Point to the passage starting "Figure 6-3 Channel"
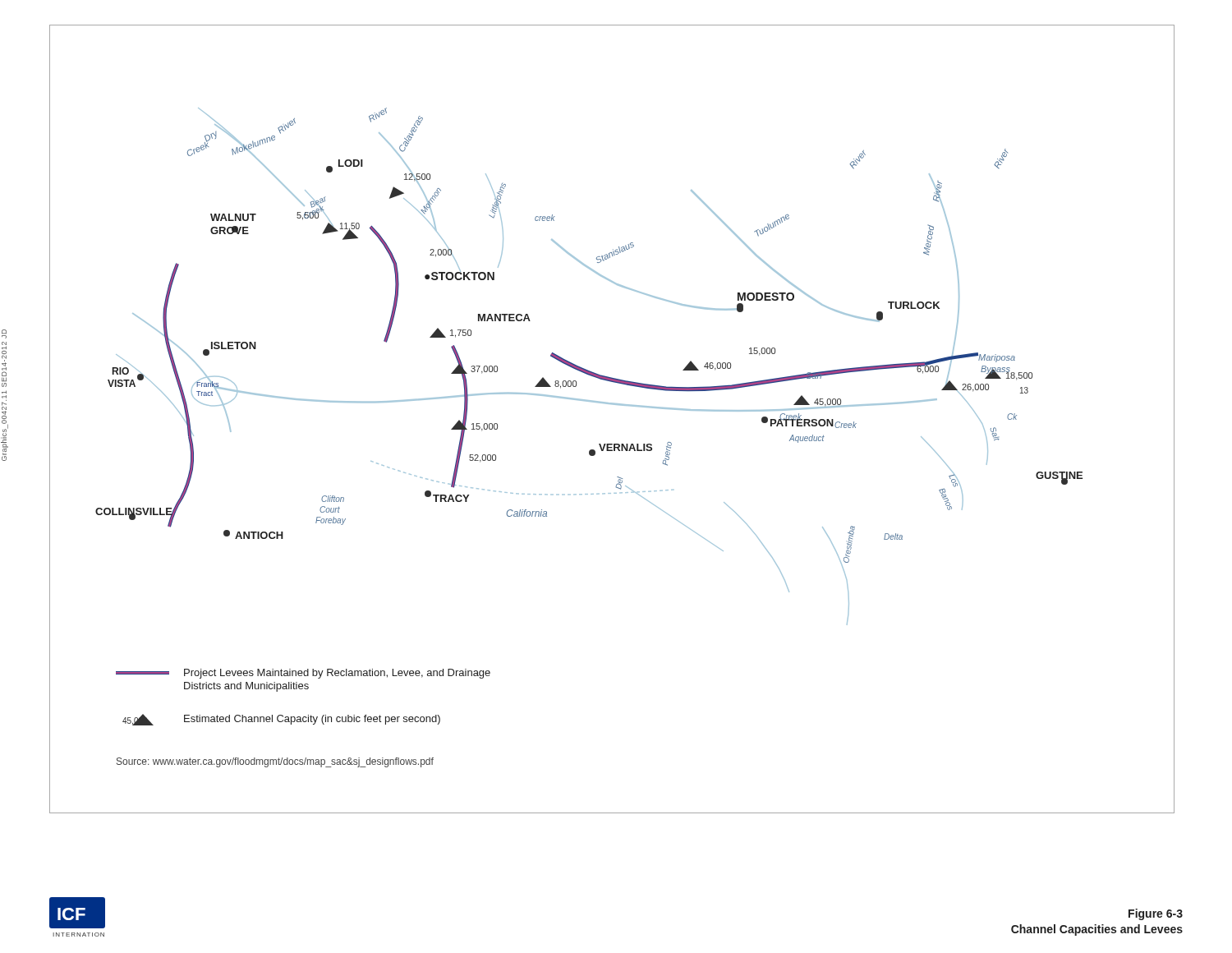The height and width of the screenshot is (953, 1232). (x=1097, y=921)
